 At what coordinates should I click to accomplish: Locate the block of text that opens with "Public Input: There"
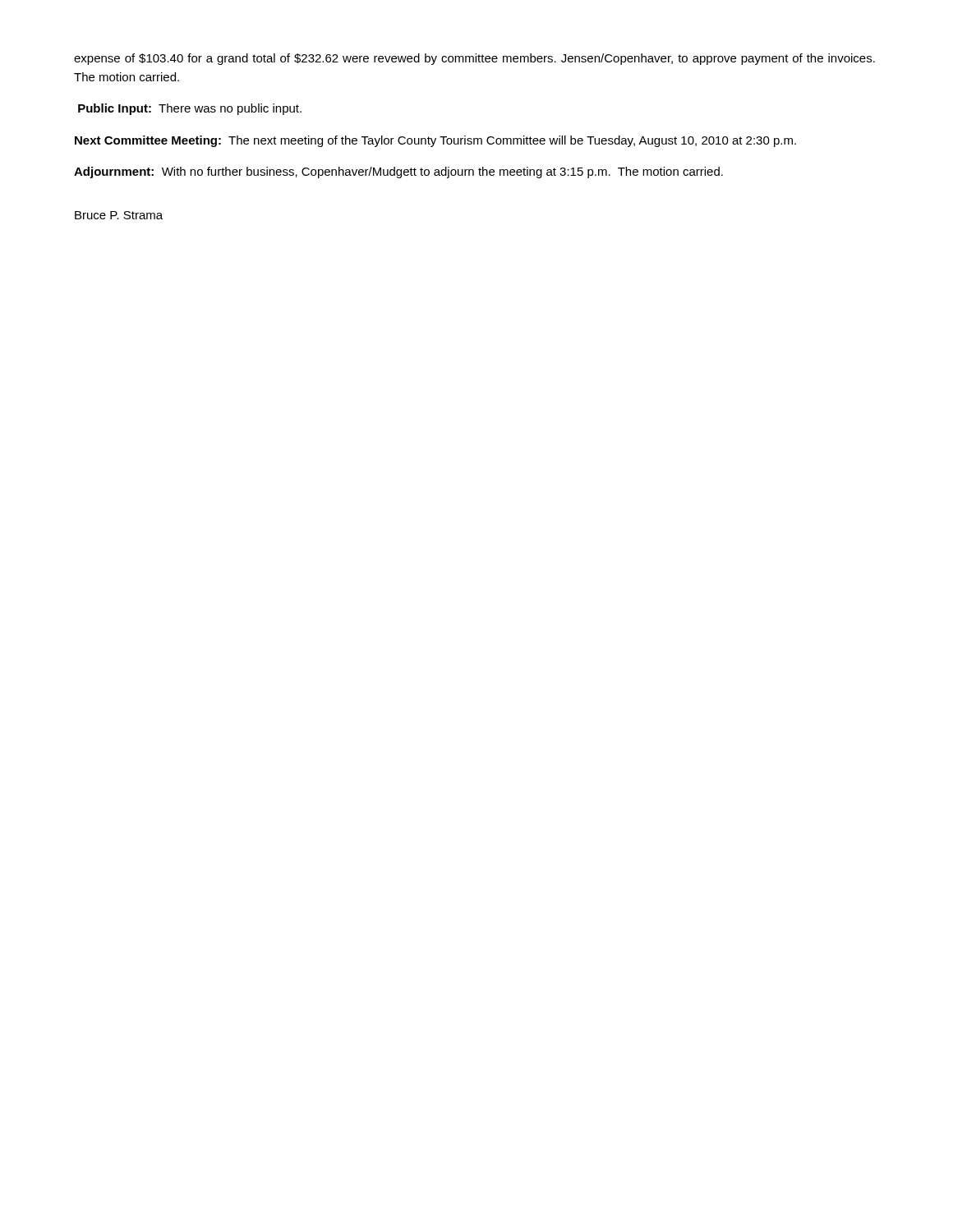(x=190, y=109)
